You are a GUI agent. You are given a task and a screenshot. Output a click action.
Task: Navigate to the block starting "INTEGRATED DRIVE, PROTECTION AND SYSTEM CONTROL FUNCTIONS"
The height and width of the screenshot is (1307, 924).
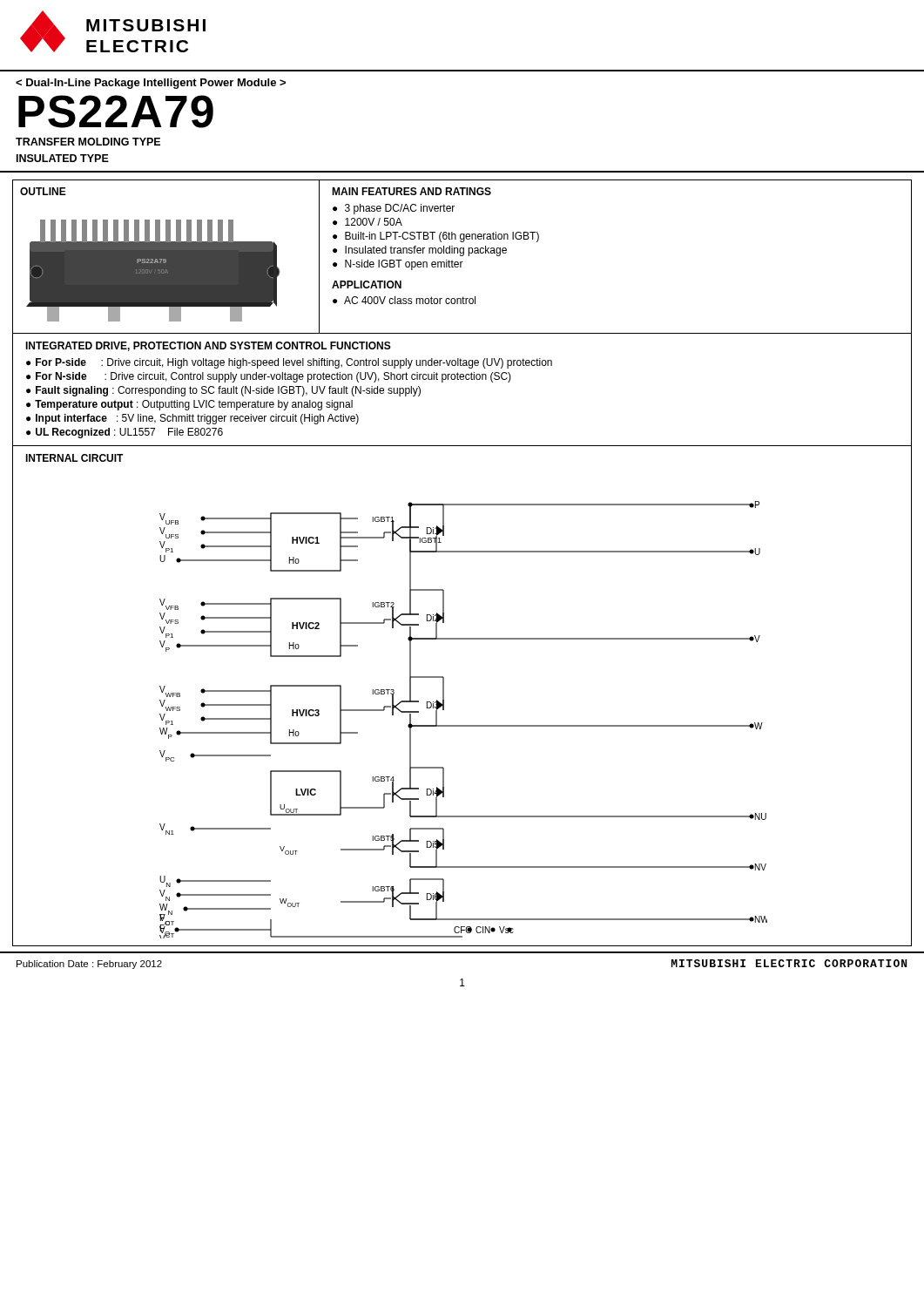click(208, 346)
